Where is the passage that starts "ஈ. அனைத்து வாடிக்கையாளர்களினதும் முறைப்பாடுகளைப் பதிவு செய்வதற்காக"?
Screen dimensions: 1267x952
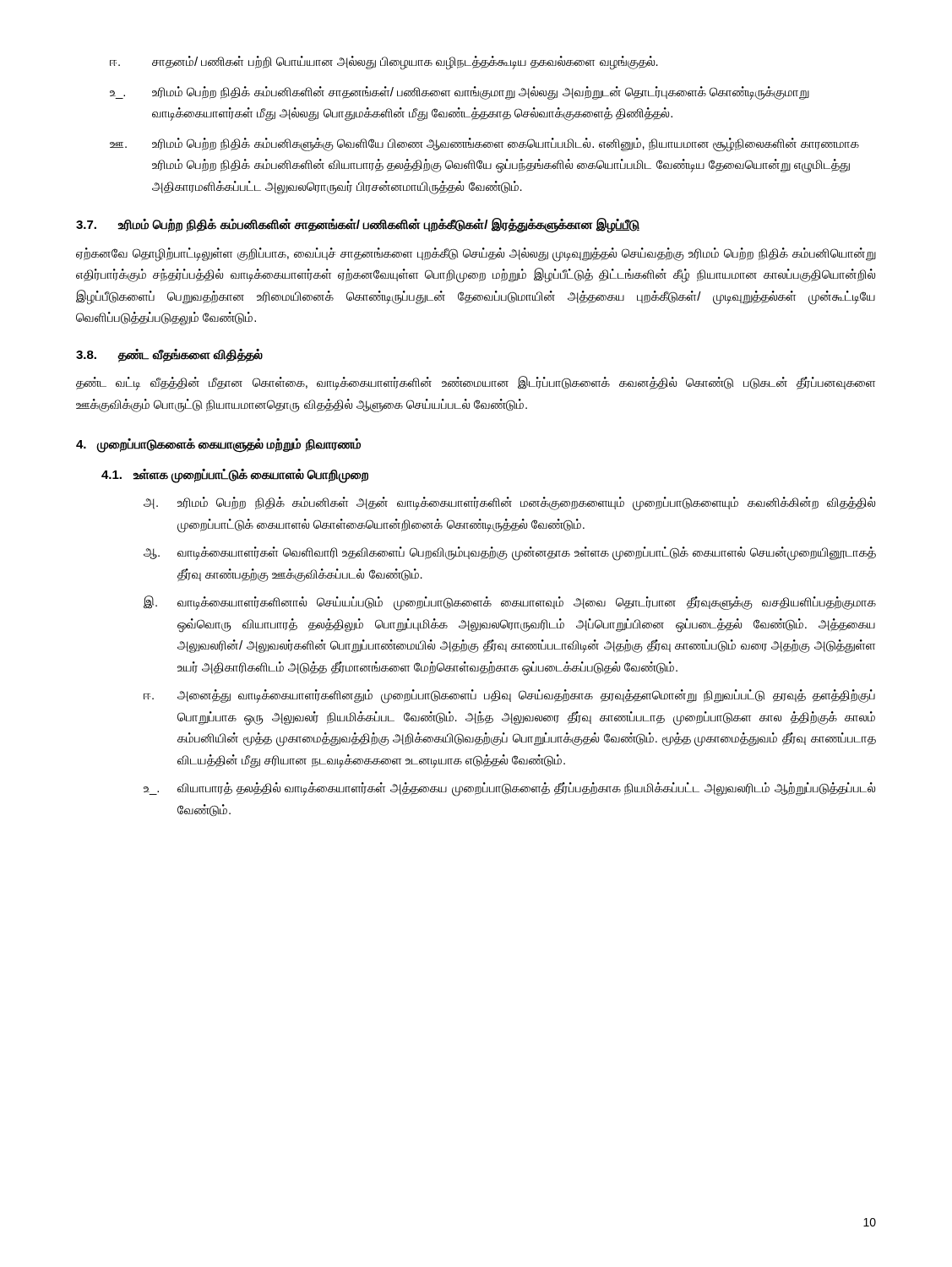510,727
